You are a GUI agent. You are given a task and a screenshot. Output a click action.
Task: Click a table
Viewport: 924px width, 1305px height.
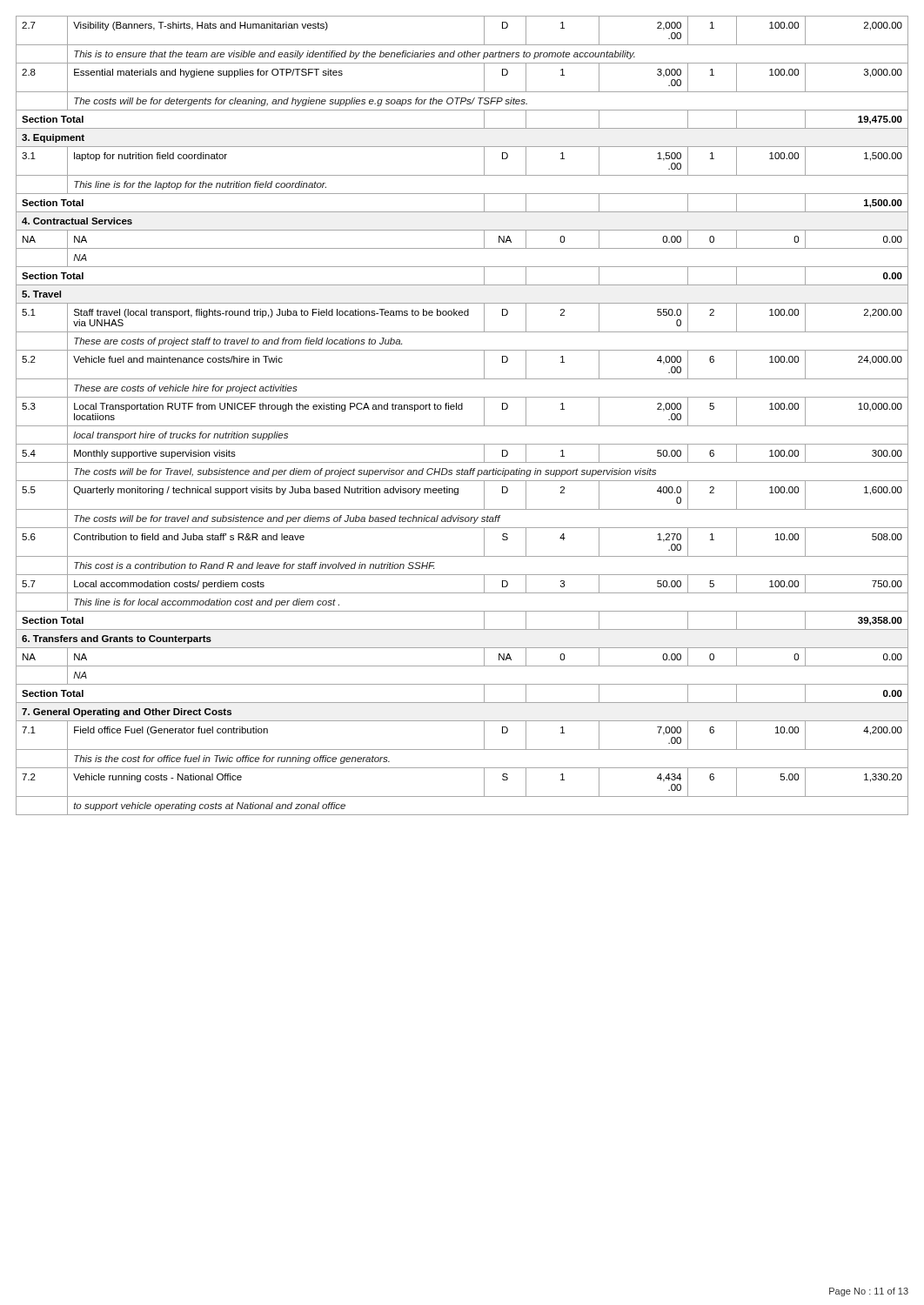(462, 415)
